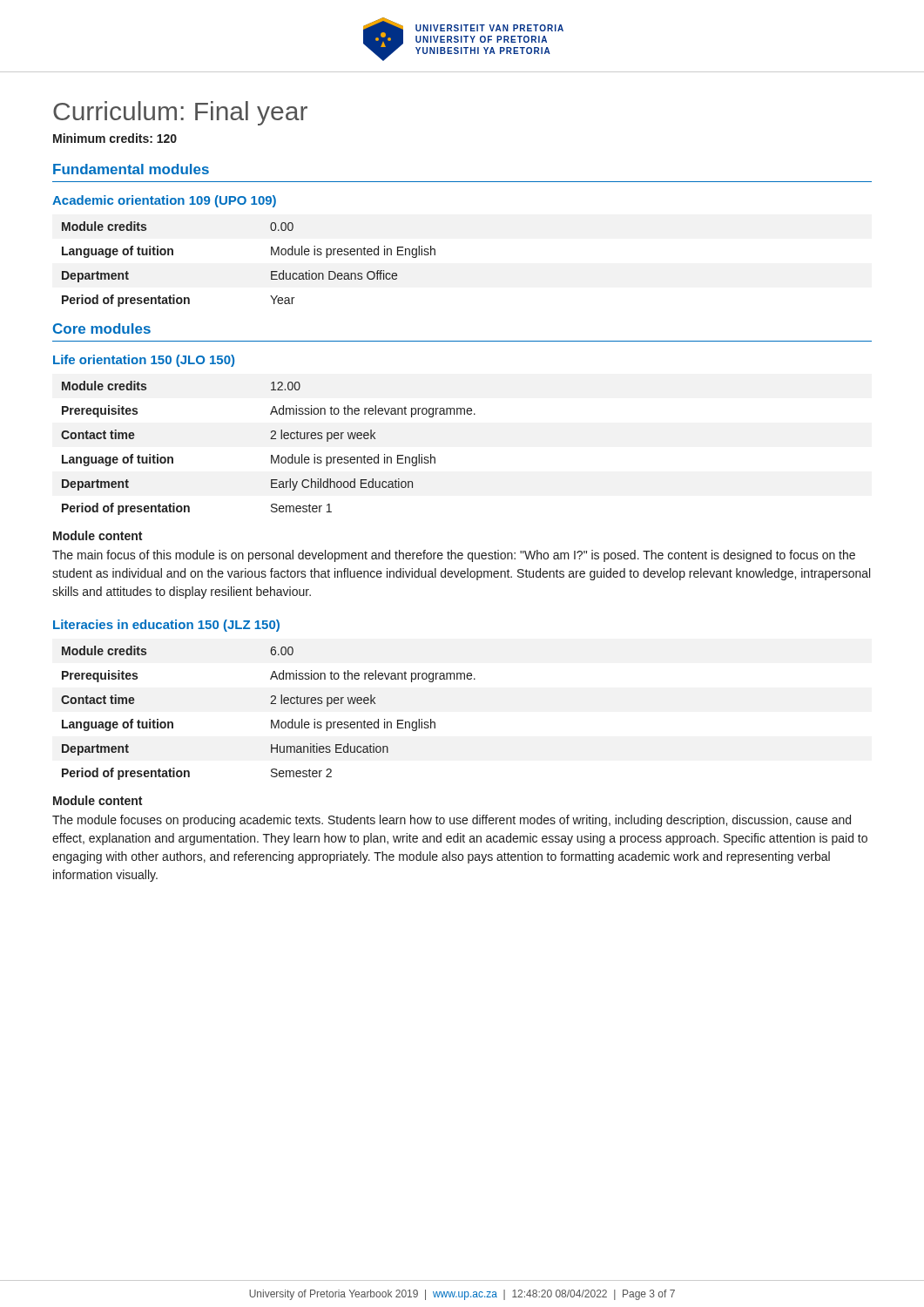Navigate to the passage starting "Academic orientation 109 (UPO 109)"
The height and width of the screenshot is (1307, 924).
click(x=164, y=201)
